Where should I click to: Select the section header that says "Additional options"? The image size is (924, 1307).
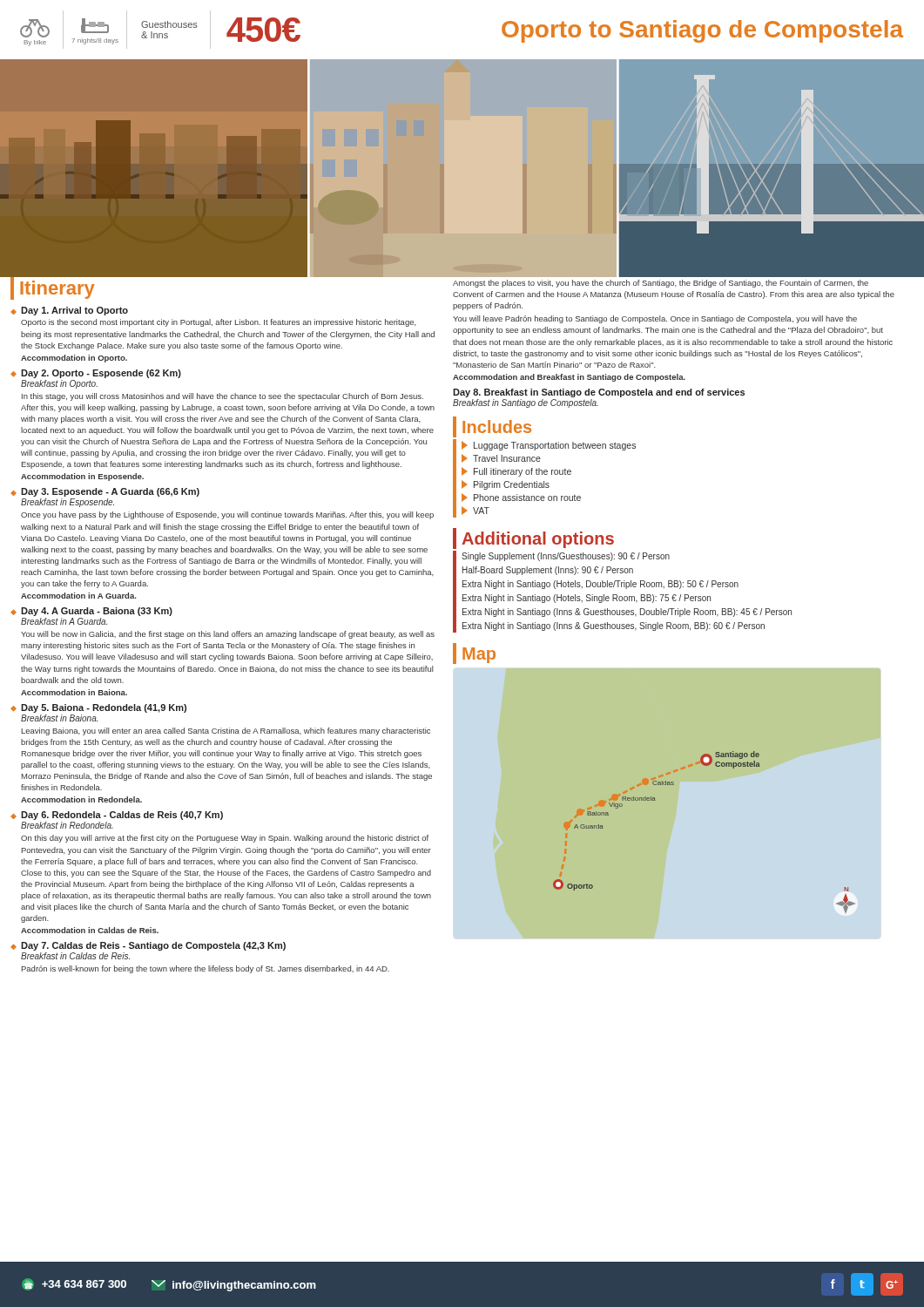click(533, 538)
